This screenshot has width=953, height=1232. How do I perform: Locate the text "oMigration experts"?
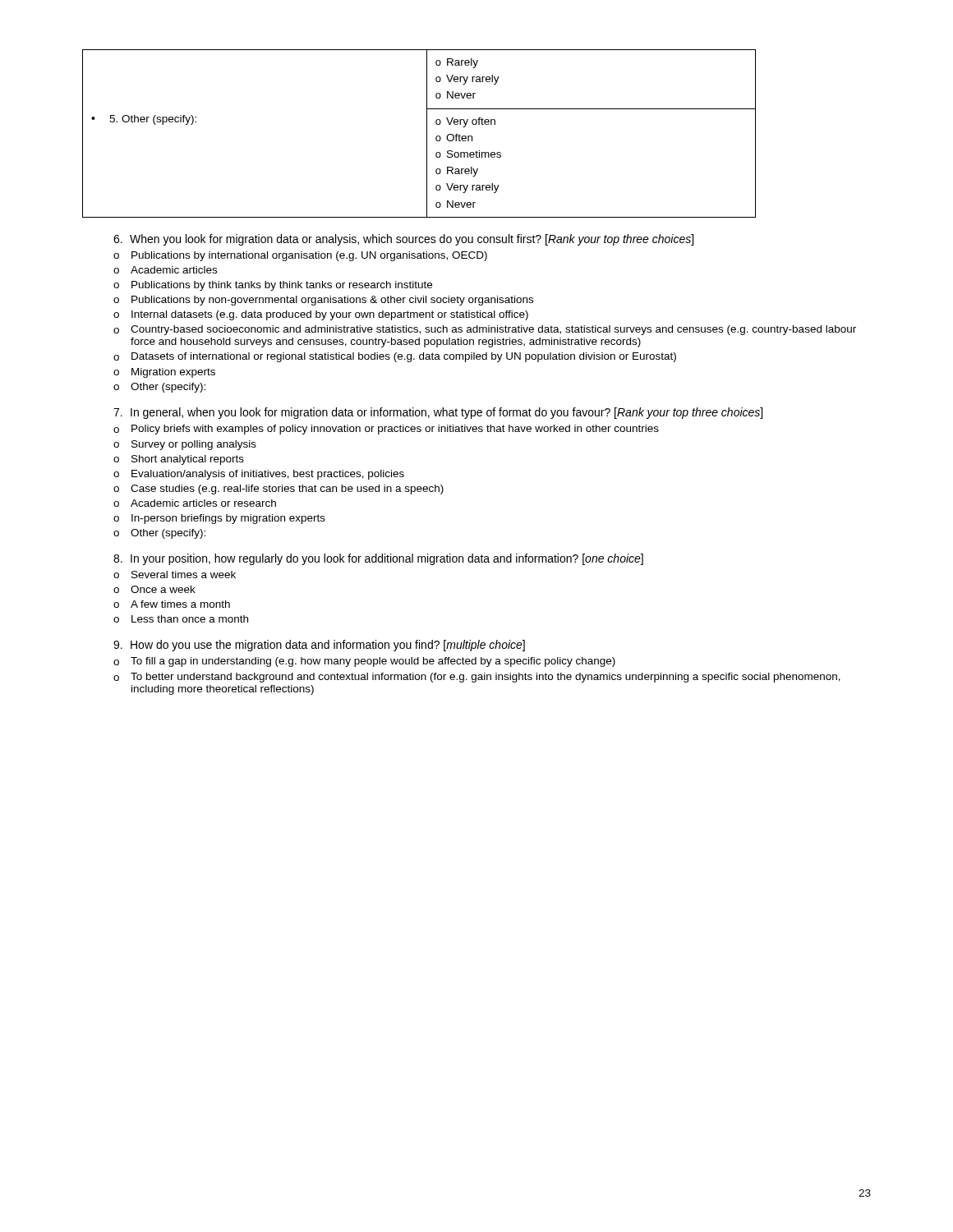(x=165, y=371)
